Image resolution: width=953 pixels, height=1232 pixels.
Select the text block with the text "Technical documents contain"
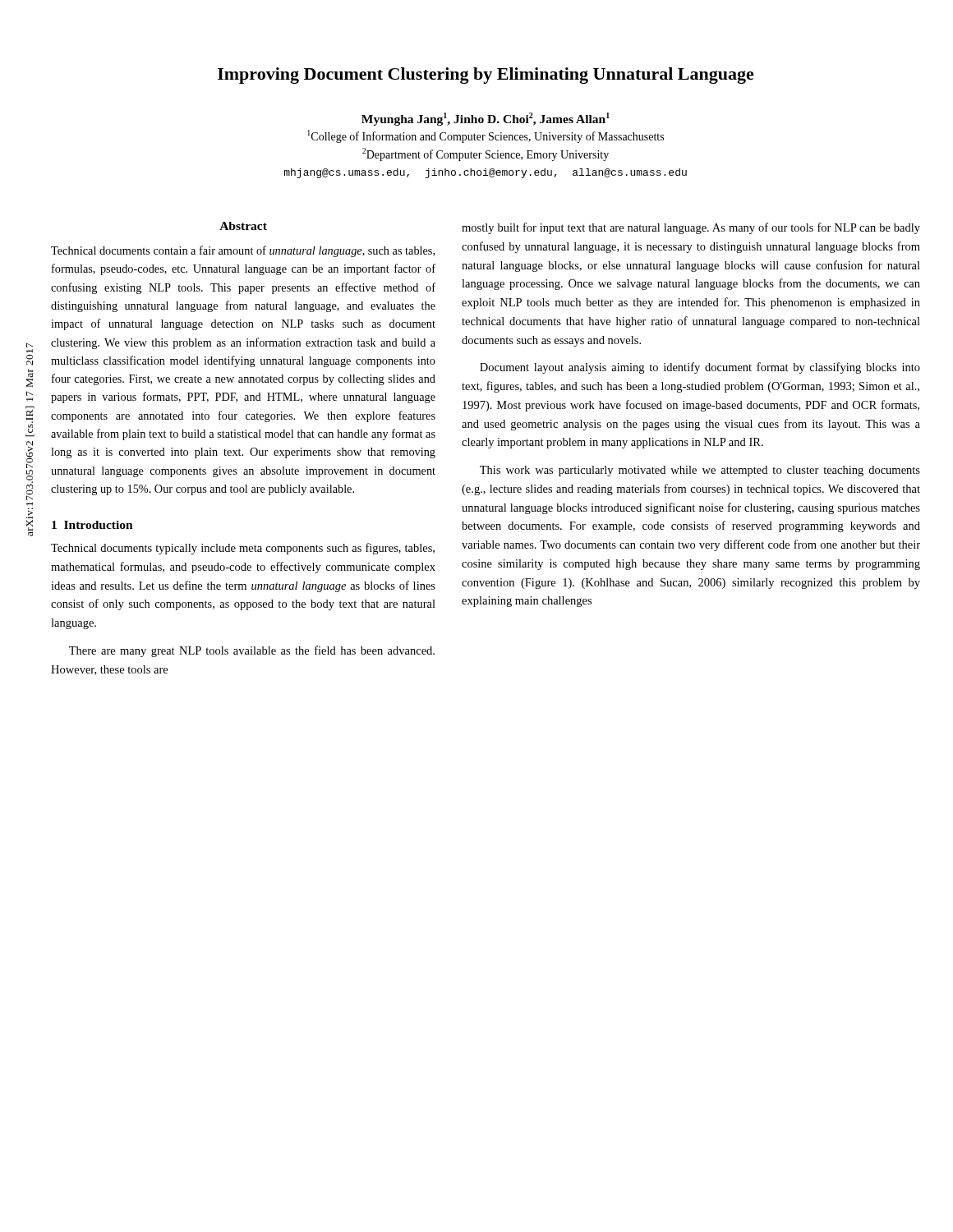[243, 370]
